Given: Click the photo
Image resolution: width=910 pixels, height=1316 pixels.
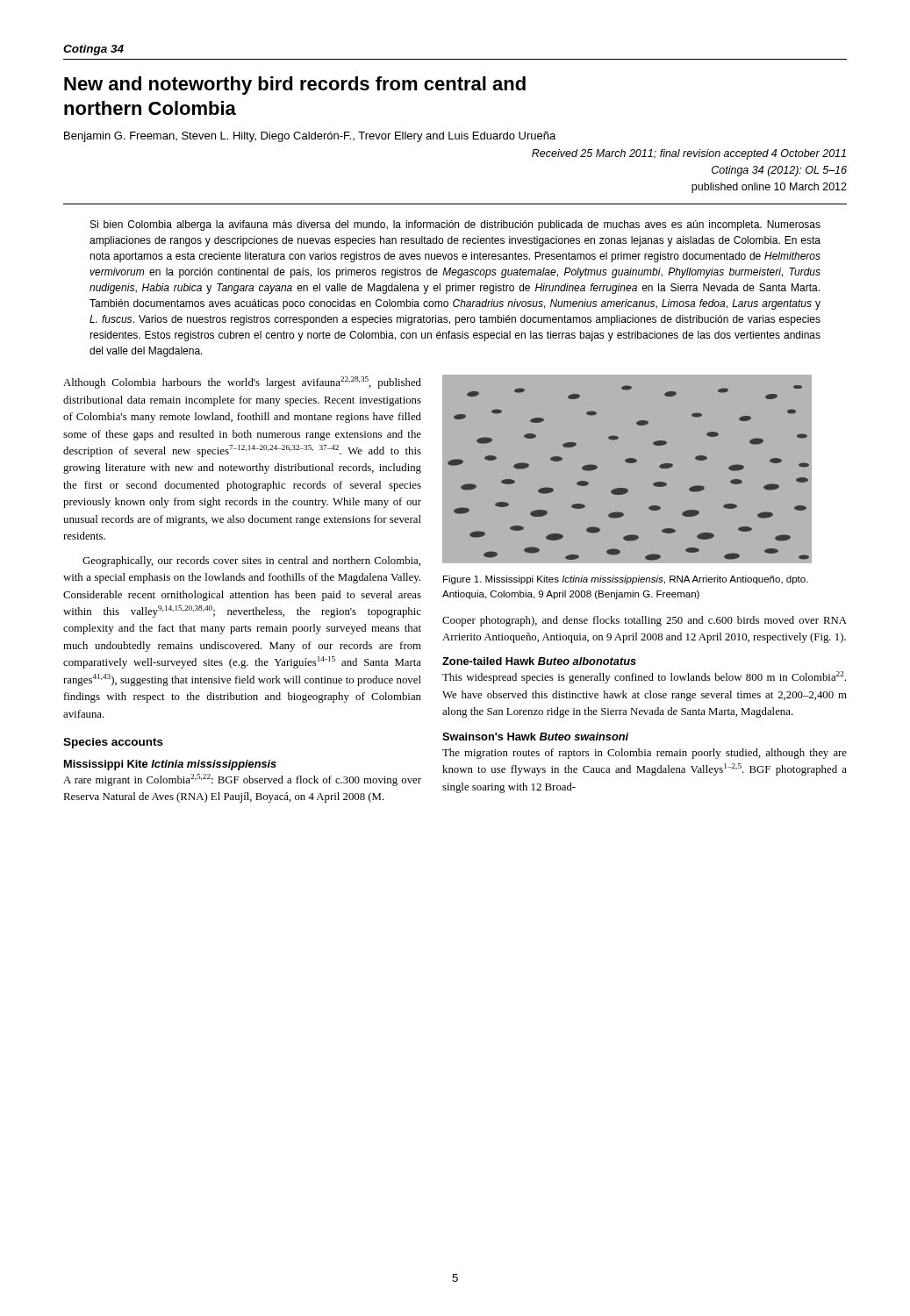Looking at the screenshot, I should (645, 471).
